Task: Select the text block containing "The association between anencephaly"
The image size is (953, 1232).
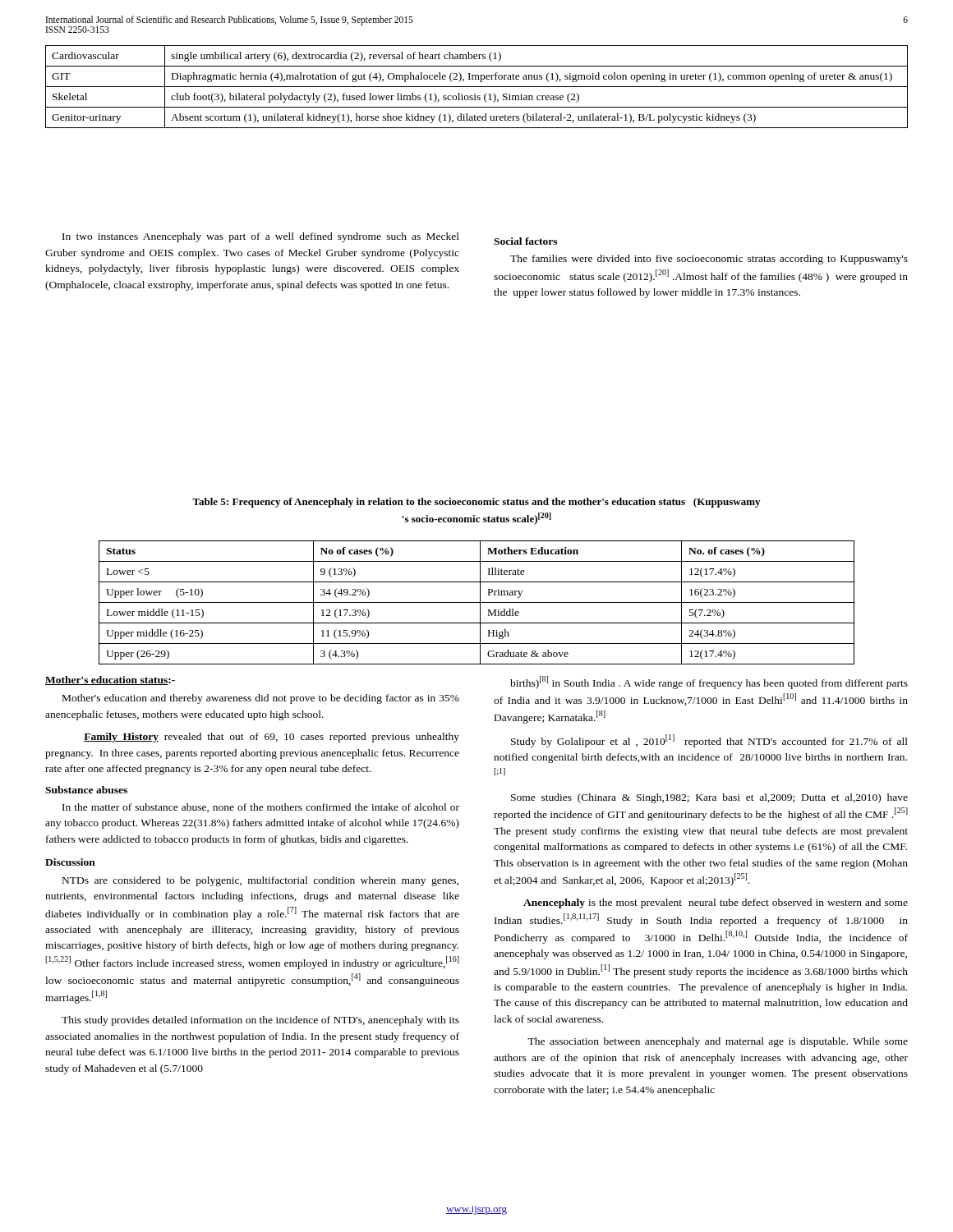Action: pos(701,1065)
